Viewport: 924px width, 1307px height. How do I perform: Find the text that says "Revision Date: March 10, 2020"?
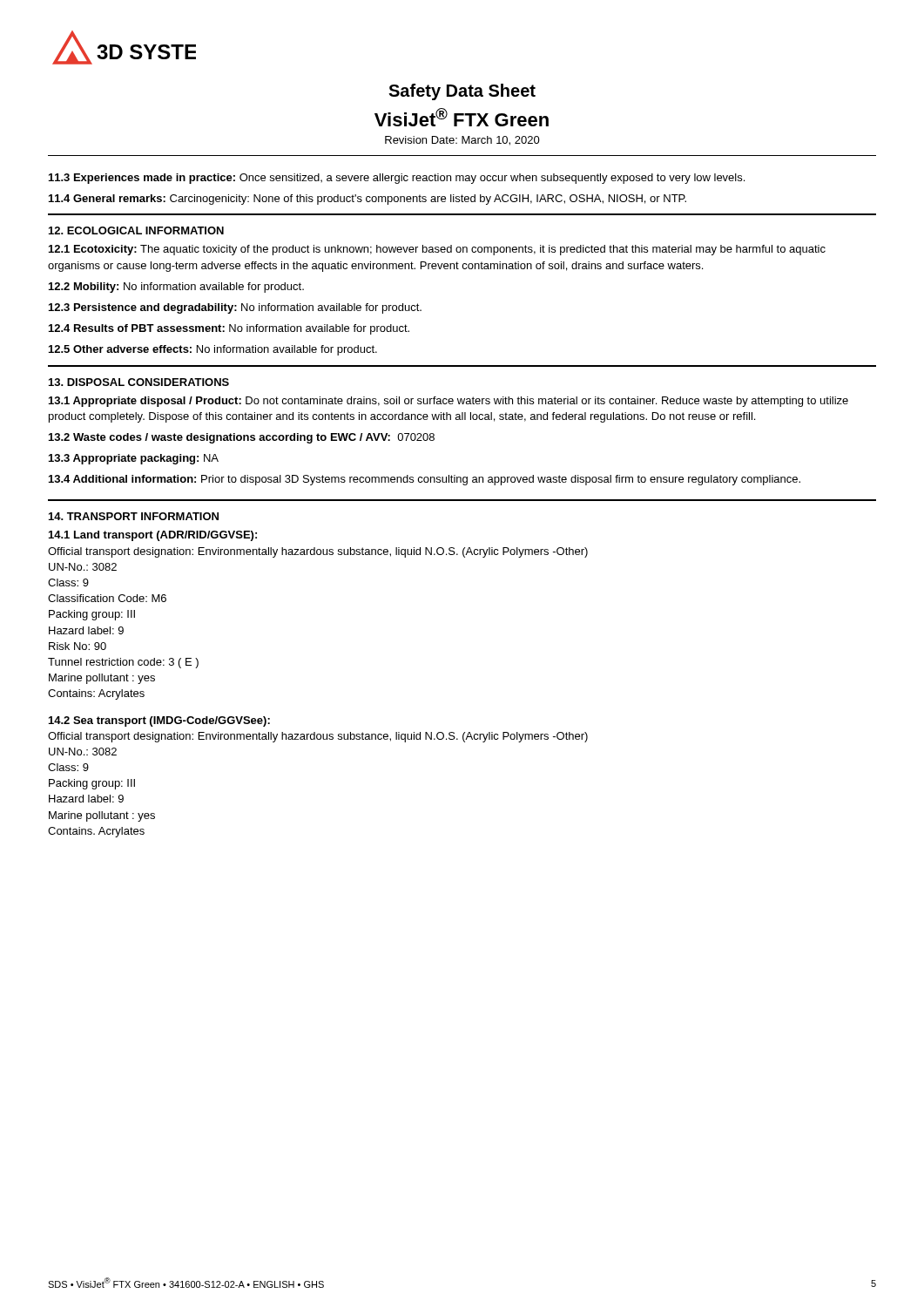coord(462,140)
